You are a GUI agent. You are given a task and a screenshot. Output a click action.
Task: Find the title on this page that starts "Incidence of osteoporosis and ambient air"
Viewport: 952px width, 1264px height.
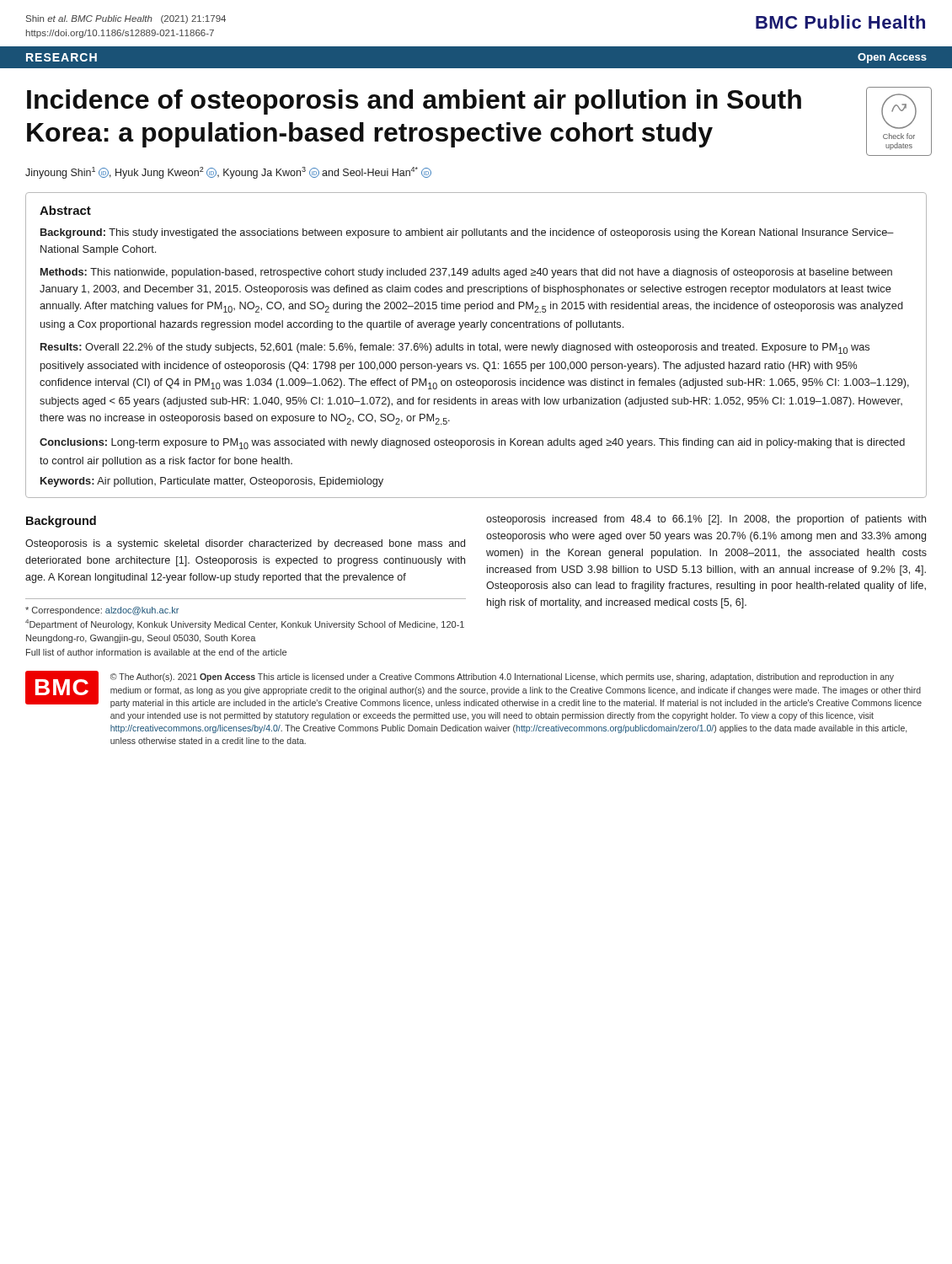(x=438, y=116)
